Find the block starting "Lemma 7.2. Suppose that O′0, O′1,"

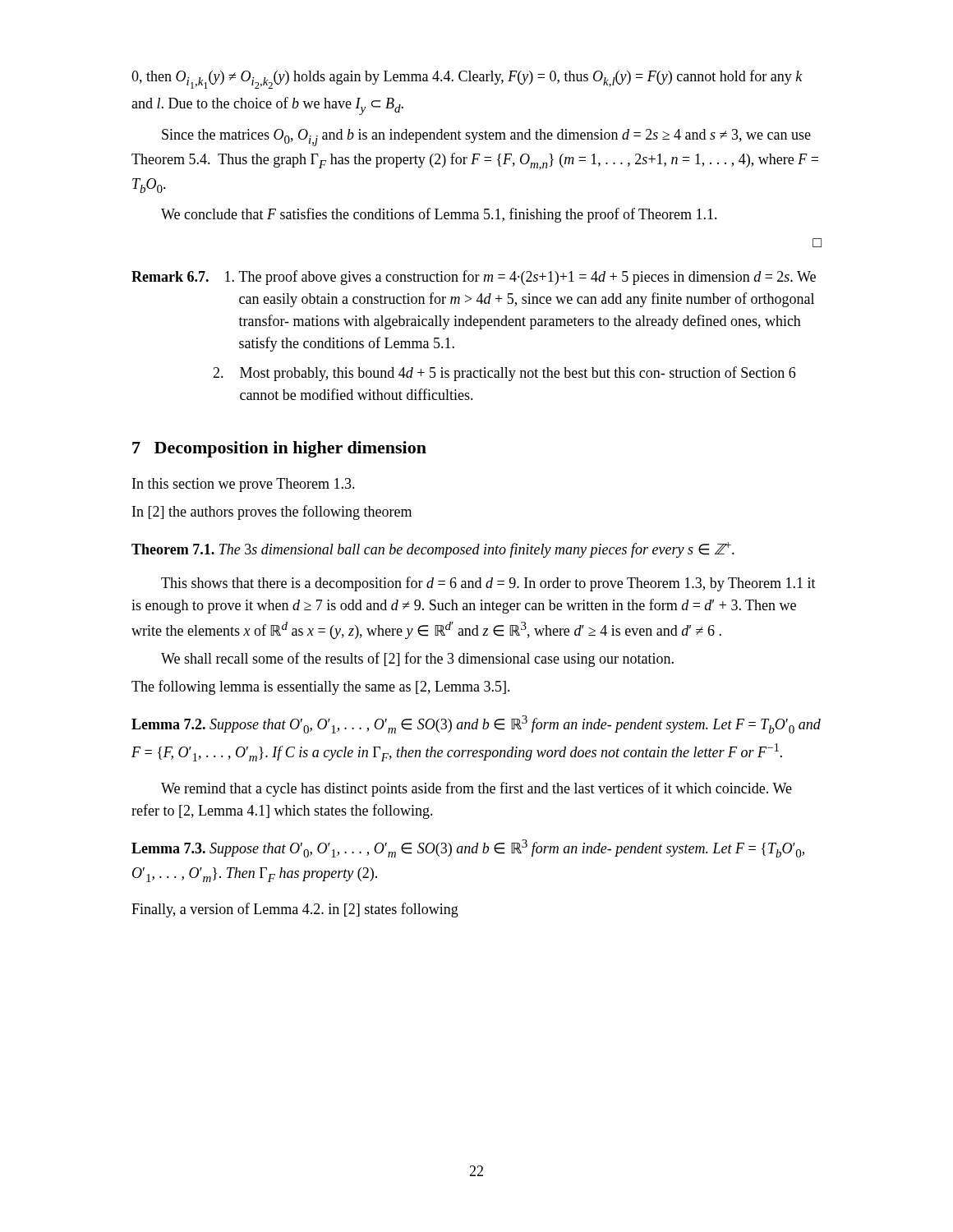click(x=476, y=738)
